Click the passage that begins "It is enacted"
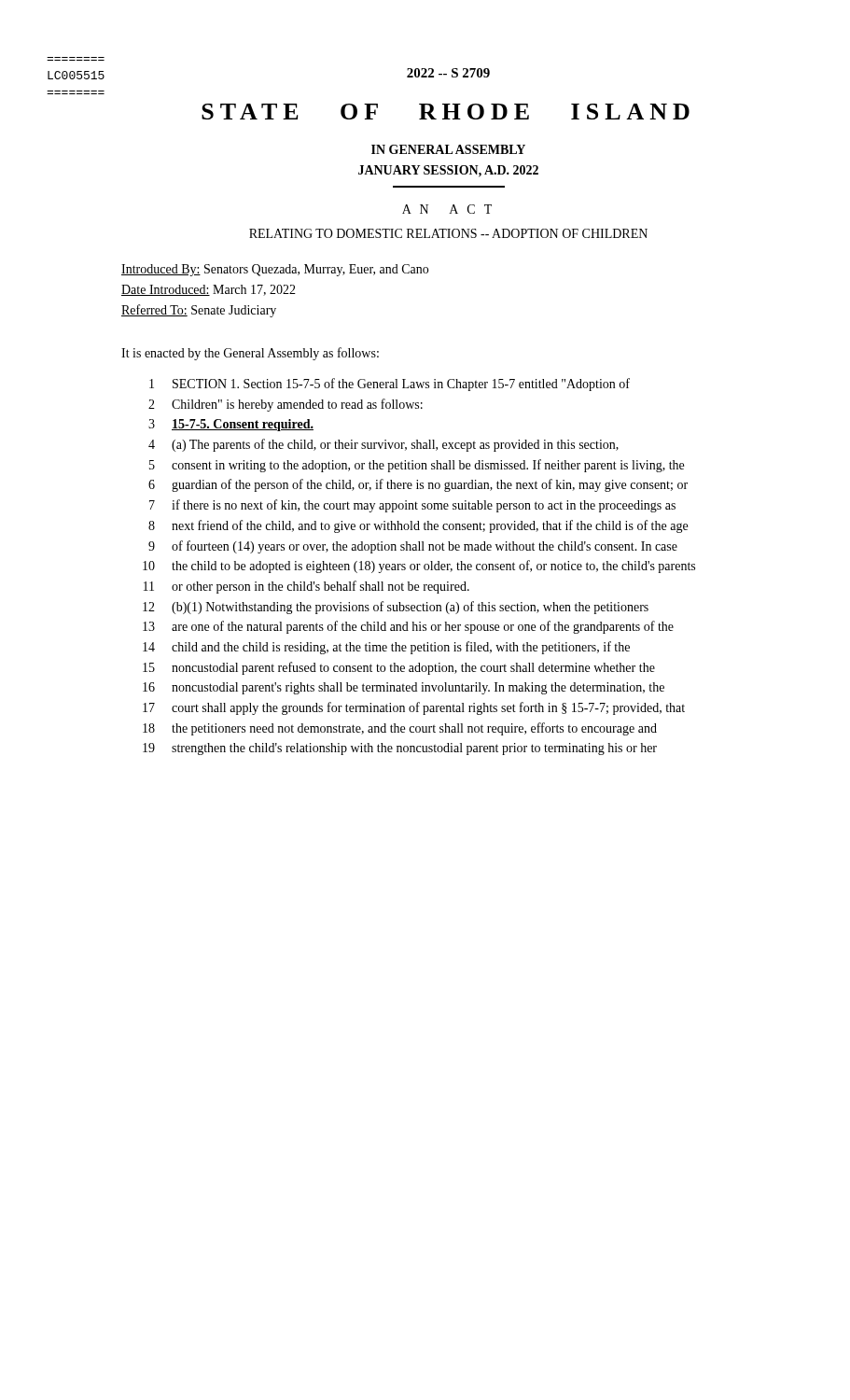Viewport: 850px width, 1400px height. point(250,353)
